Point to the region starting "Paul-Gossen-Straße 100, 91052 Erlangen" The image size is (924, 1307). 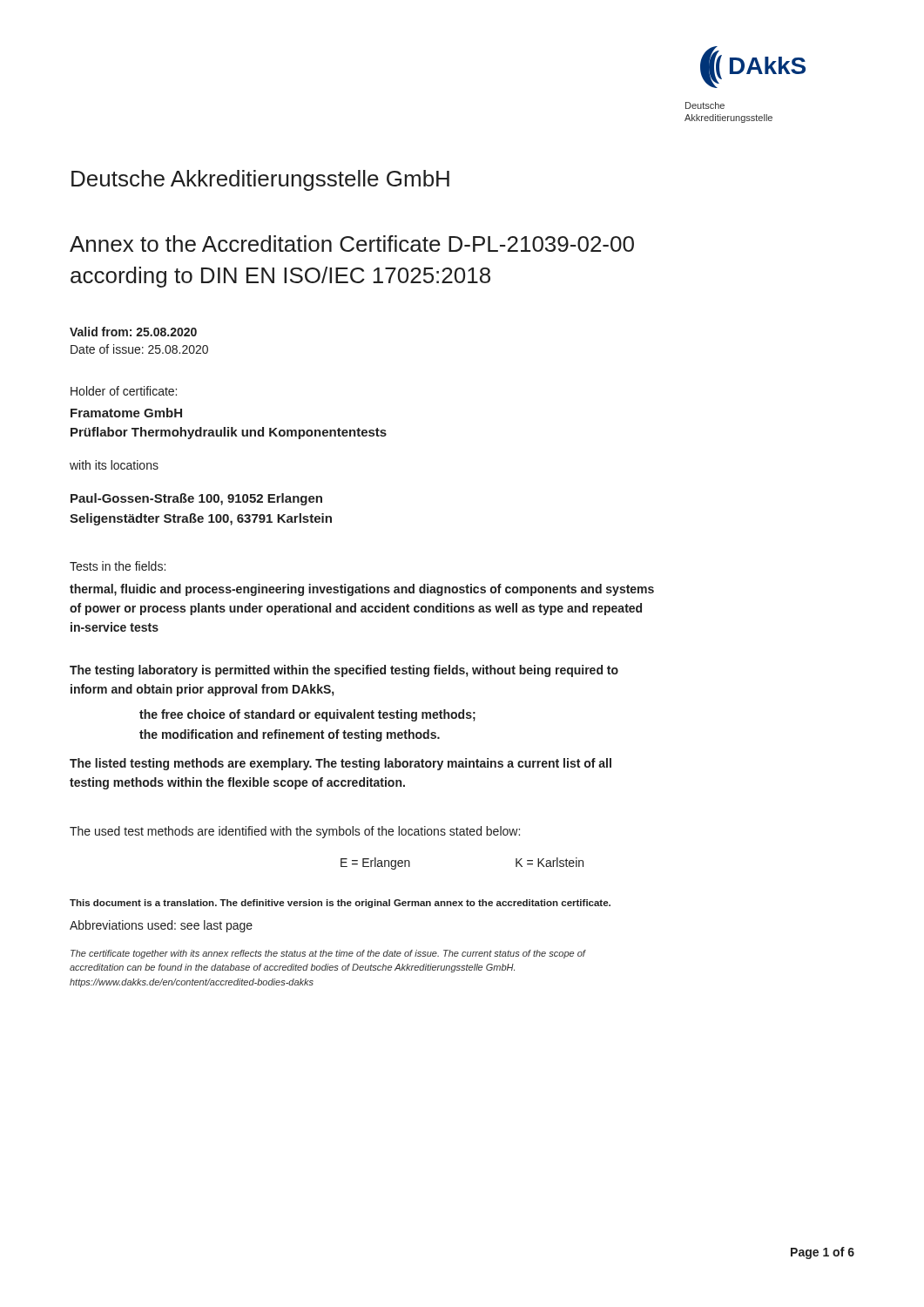point(201,508)
